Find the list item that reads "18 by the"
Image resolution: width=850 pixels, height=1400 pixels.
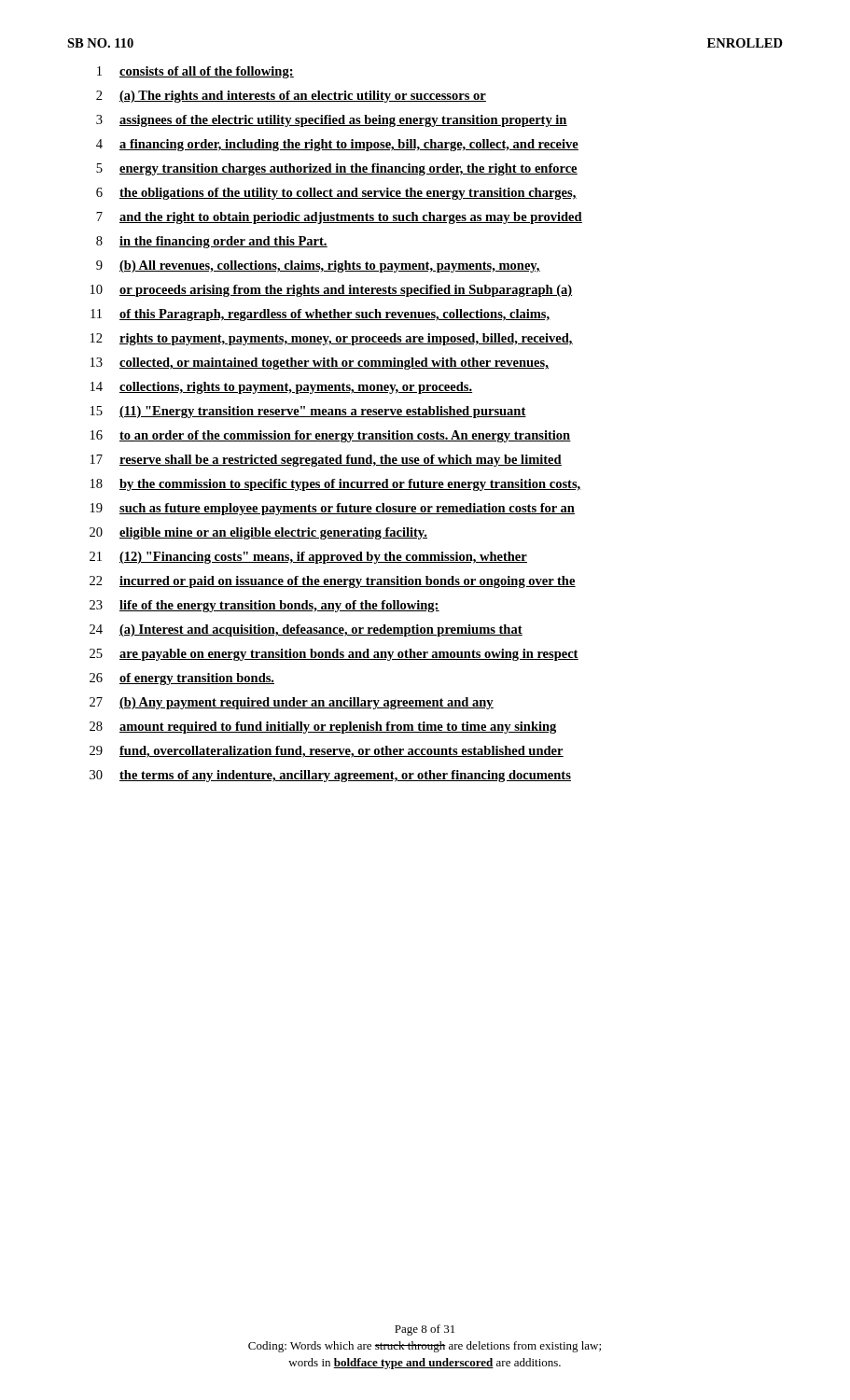425,484
